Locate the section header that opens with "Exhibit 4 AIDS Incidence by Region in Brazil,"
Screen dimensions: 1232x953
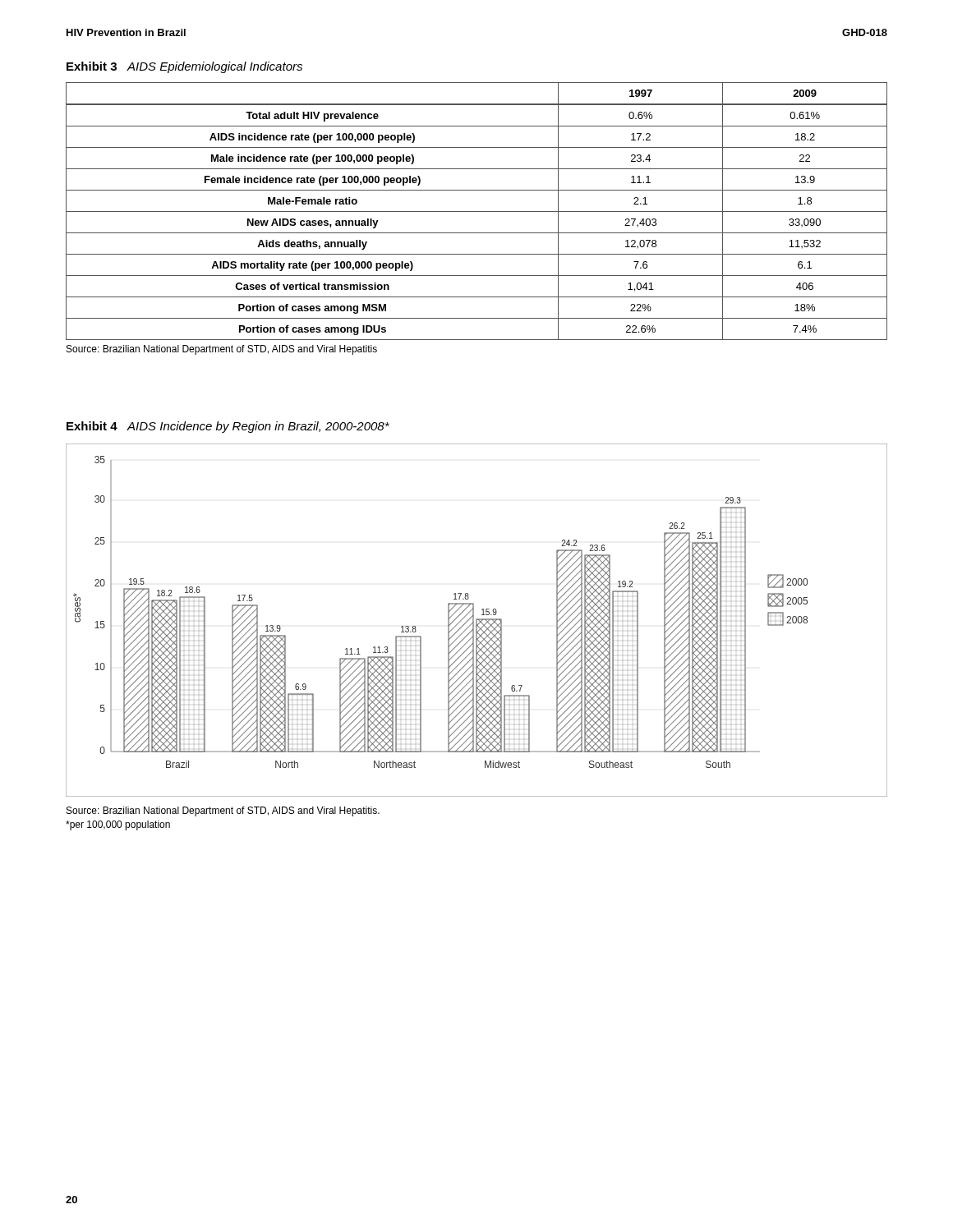pyautogui.click(x=227, y=426)
